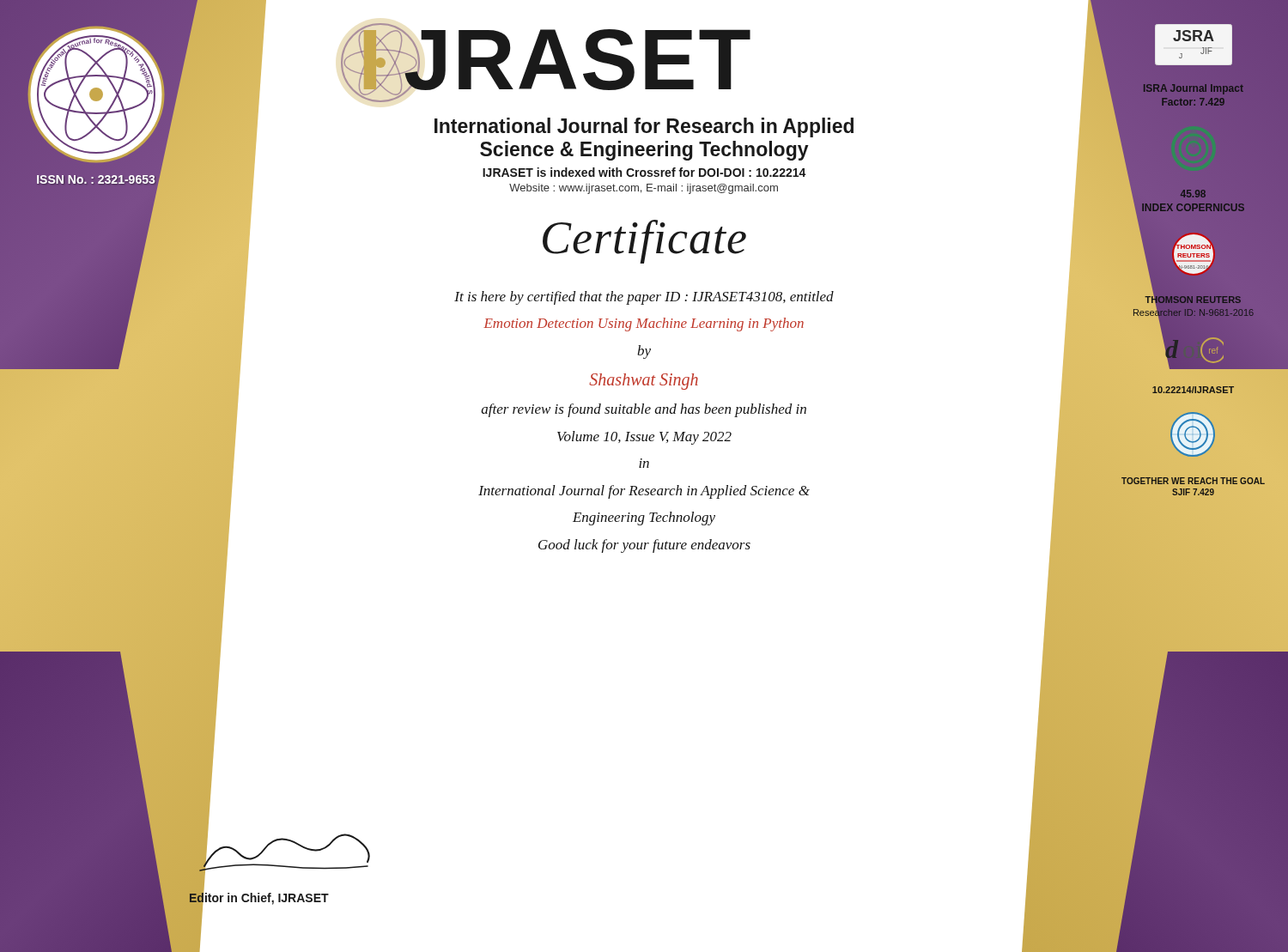Click on the text block containing "It is here by certified"
Viewport: 1288px width, 952px height.
tap(644, 420)
